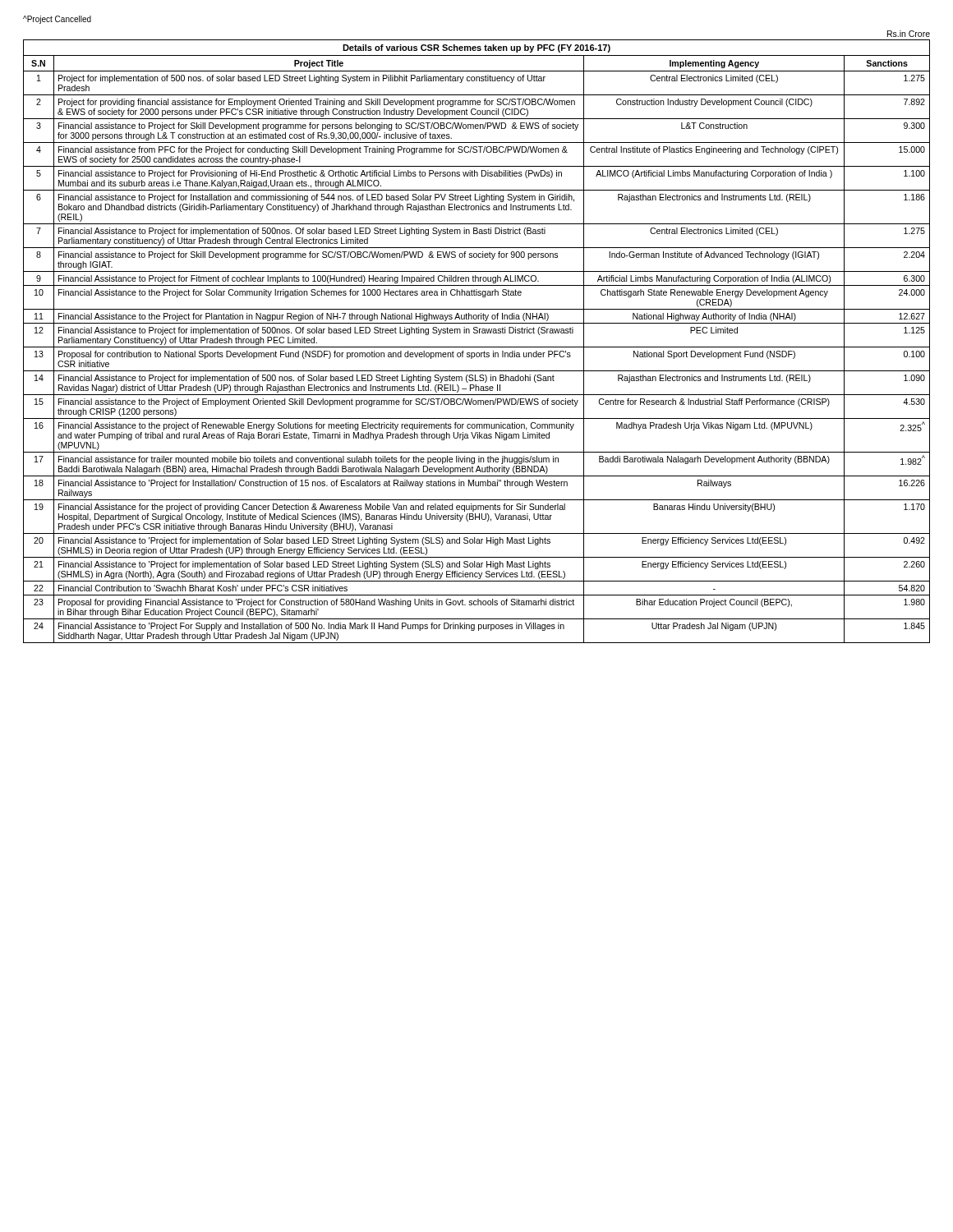Click on the table containing "Rajasthan Electronics and Instruments Ltd."
This screenshot has width=953, height=1232.
tap(476, 341)
